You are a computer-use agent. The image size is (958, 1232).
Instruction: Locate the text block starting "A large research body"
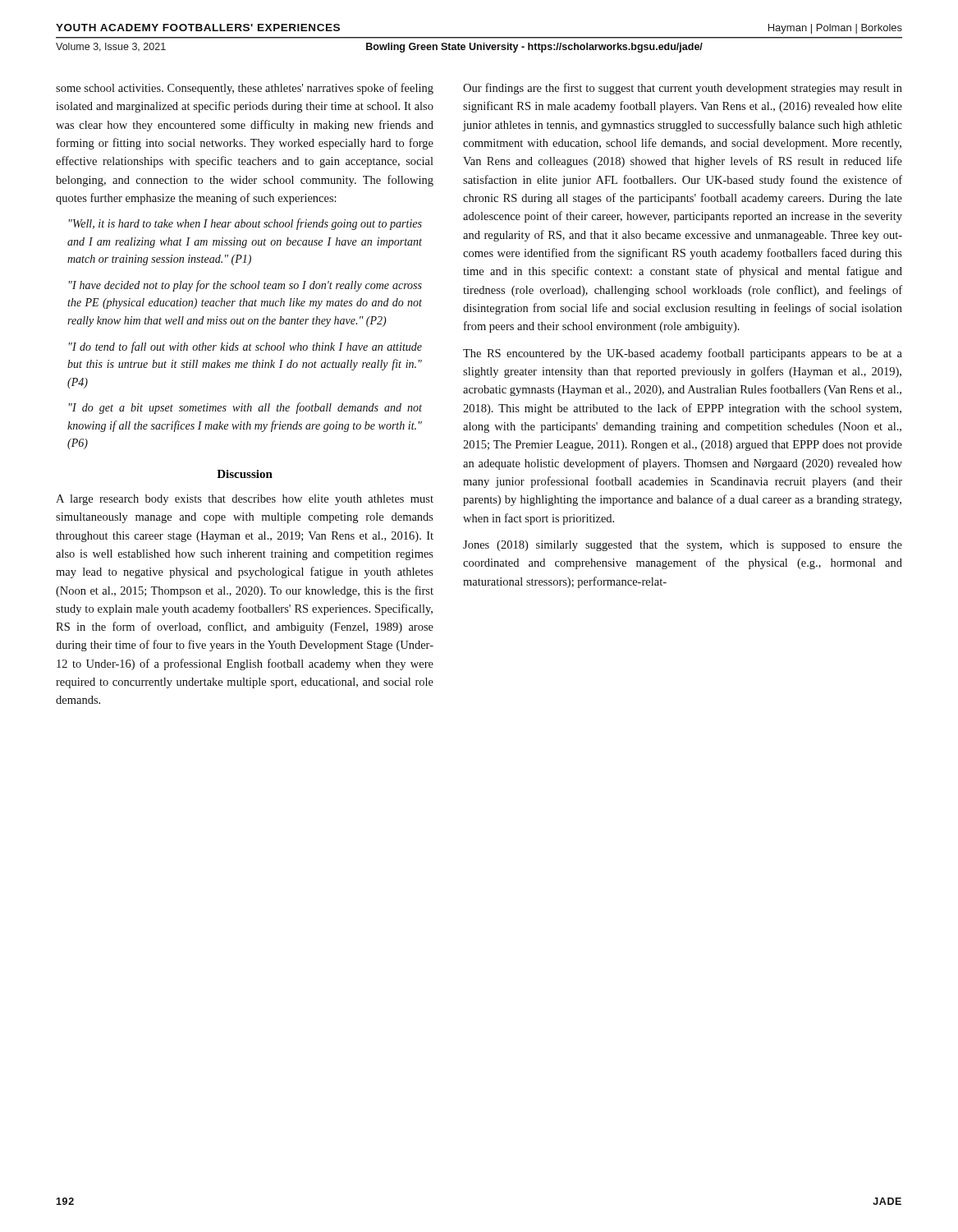coord(245,599)
